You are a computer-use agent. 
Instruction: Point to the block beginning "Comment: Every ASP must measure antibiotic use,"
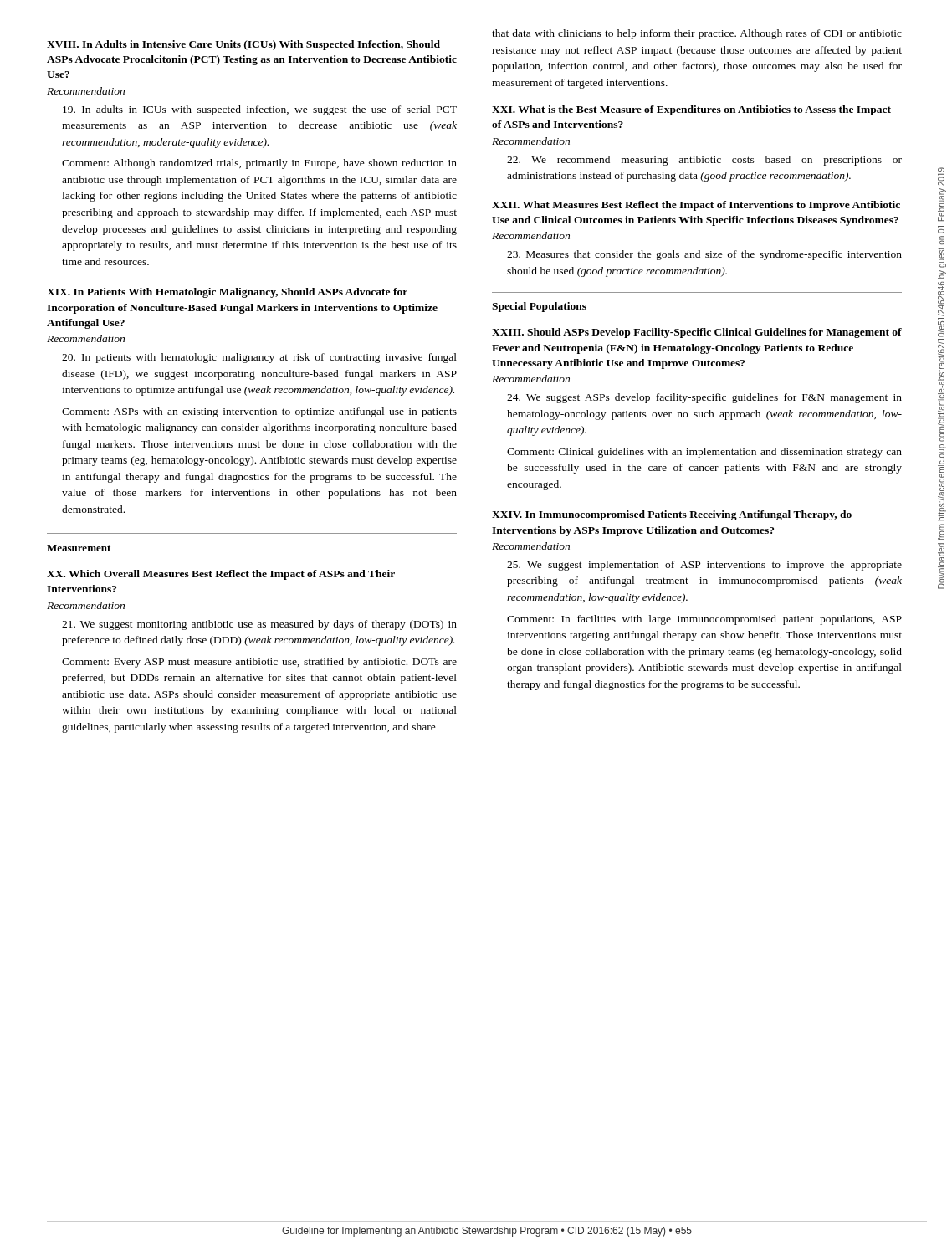(x=259, y=694)
